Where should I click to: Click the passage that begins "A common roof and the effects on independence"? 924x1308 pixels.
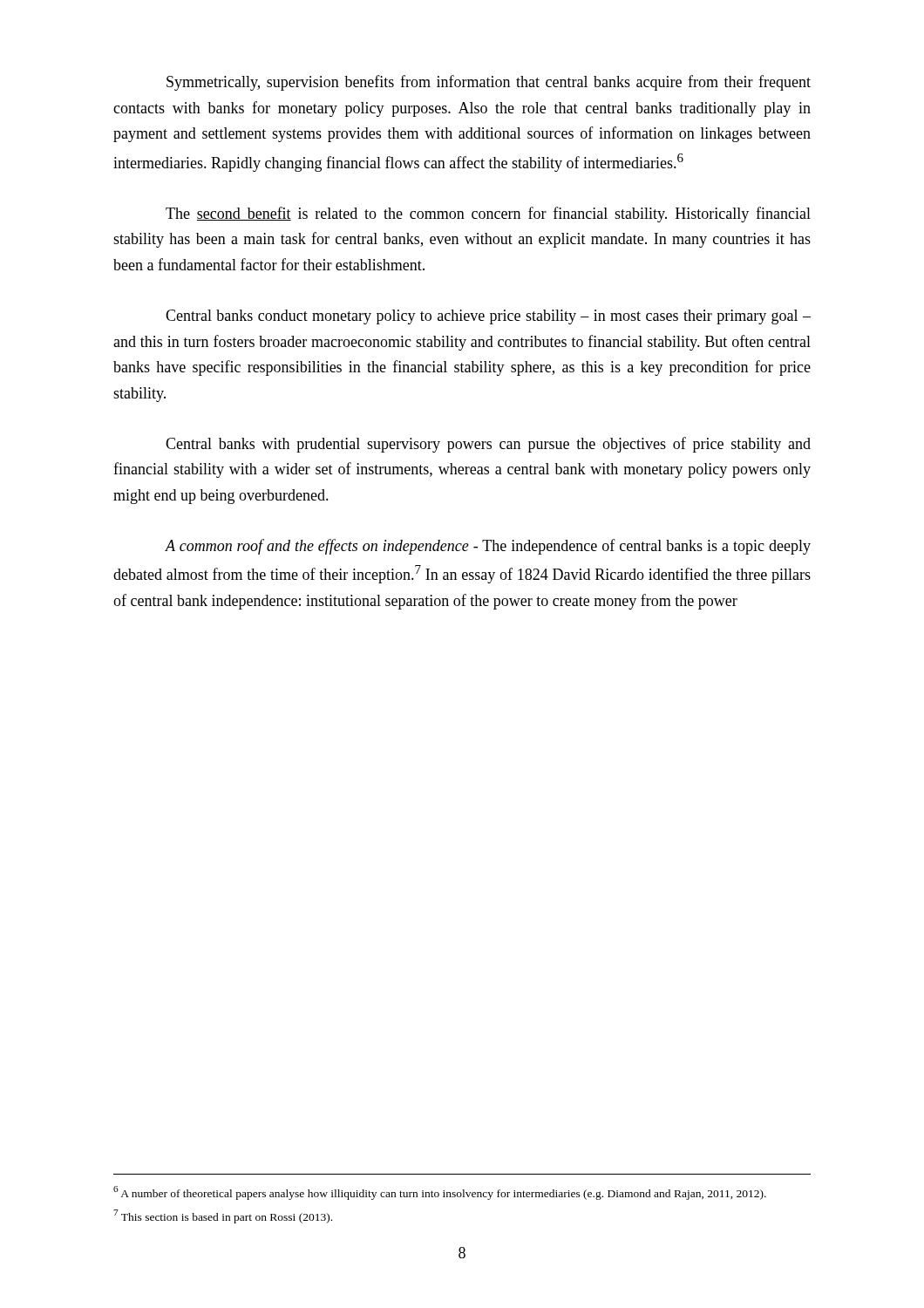(462, 573)
